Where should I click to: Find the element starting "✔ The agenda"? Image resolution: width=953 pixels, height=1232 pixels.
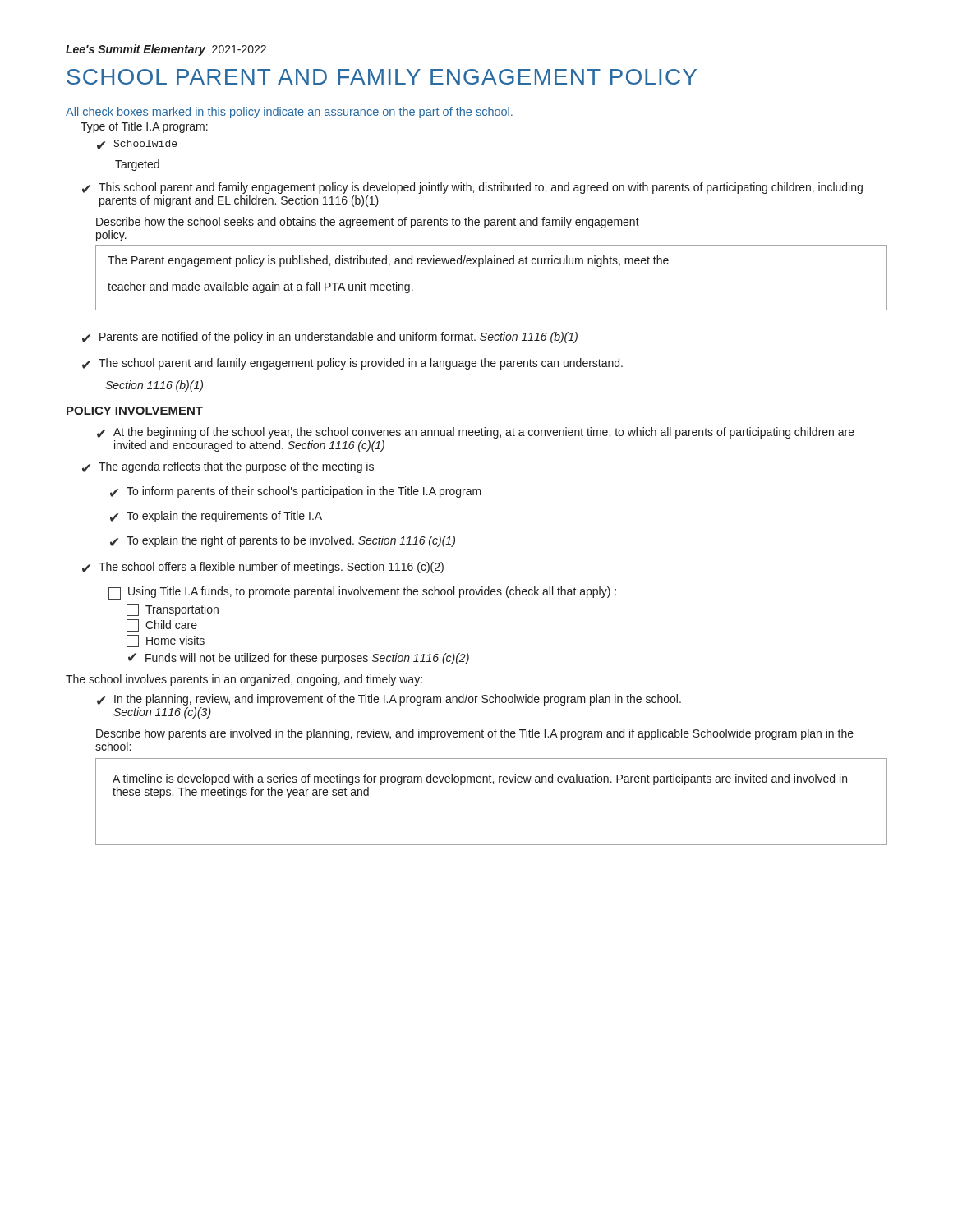227,469
